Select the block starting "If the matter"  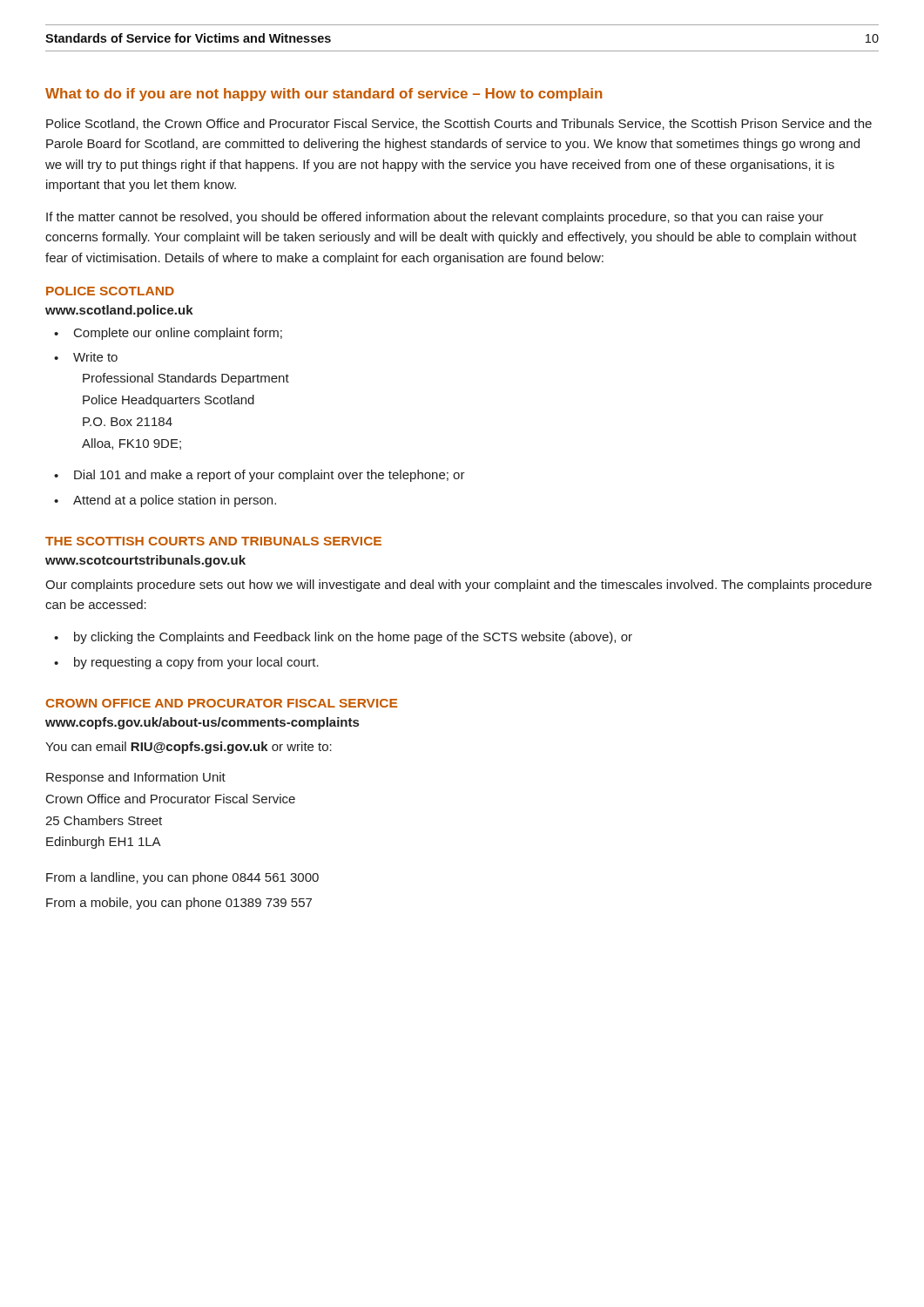pos(451,237)
